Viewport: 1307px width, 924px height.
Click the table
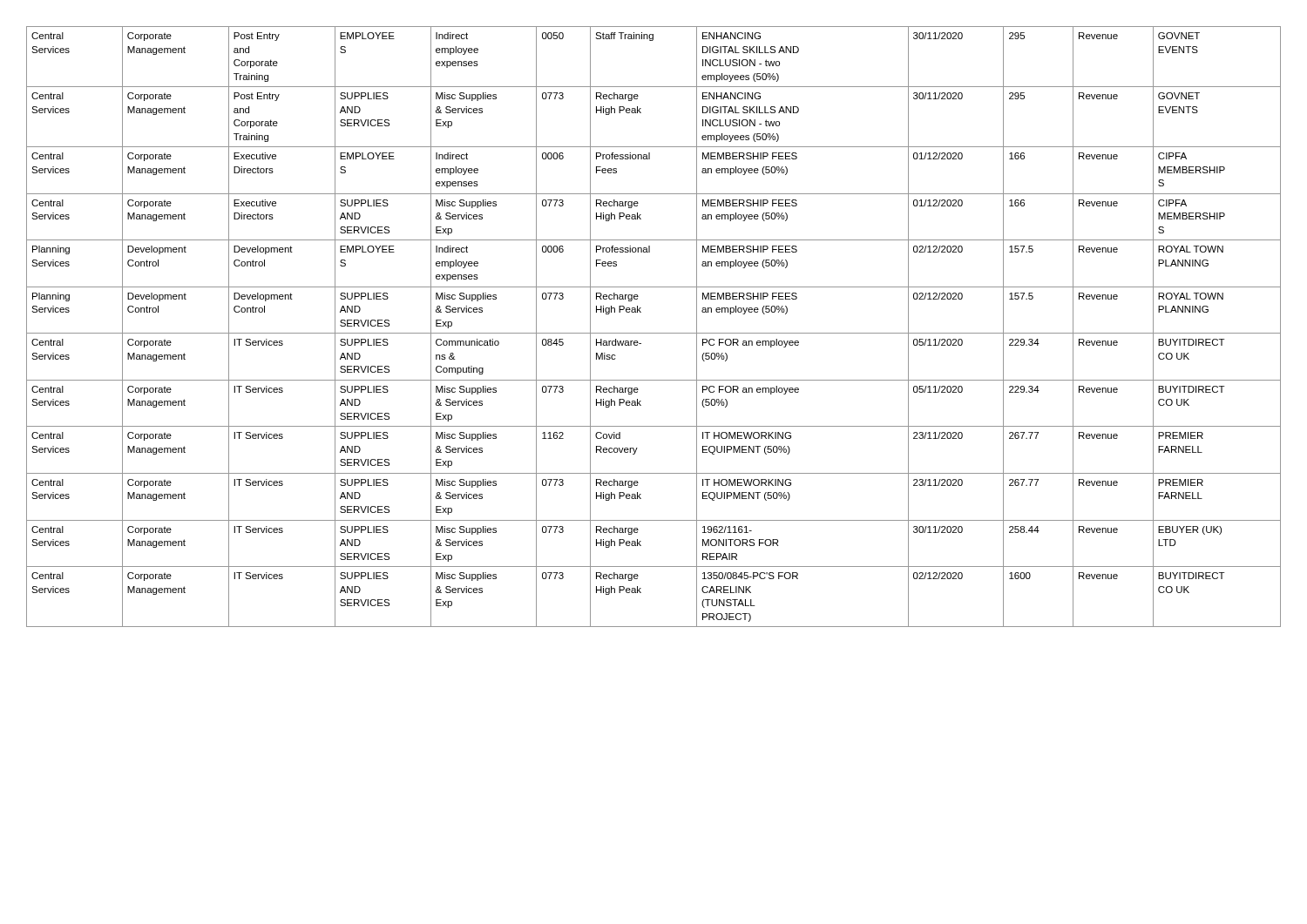pos(654,327)
